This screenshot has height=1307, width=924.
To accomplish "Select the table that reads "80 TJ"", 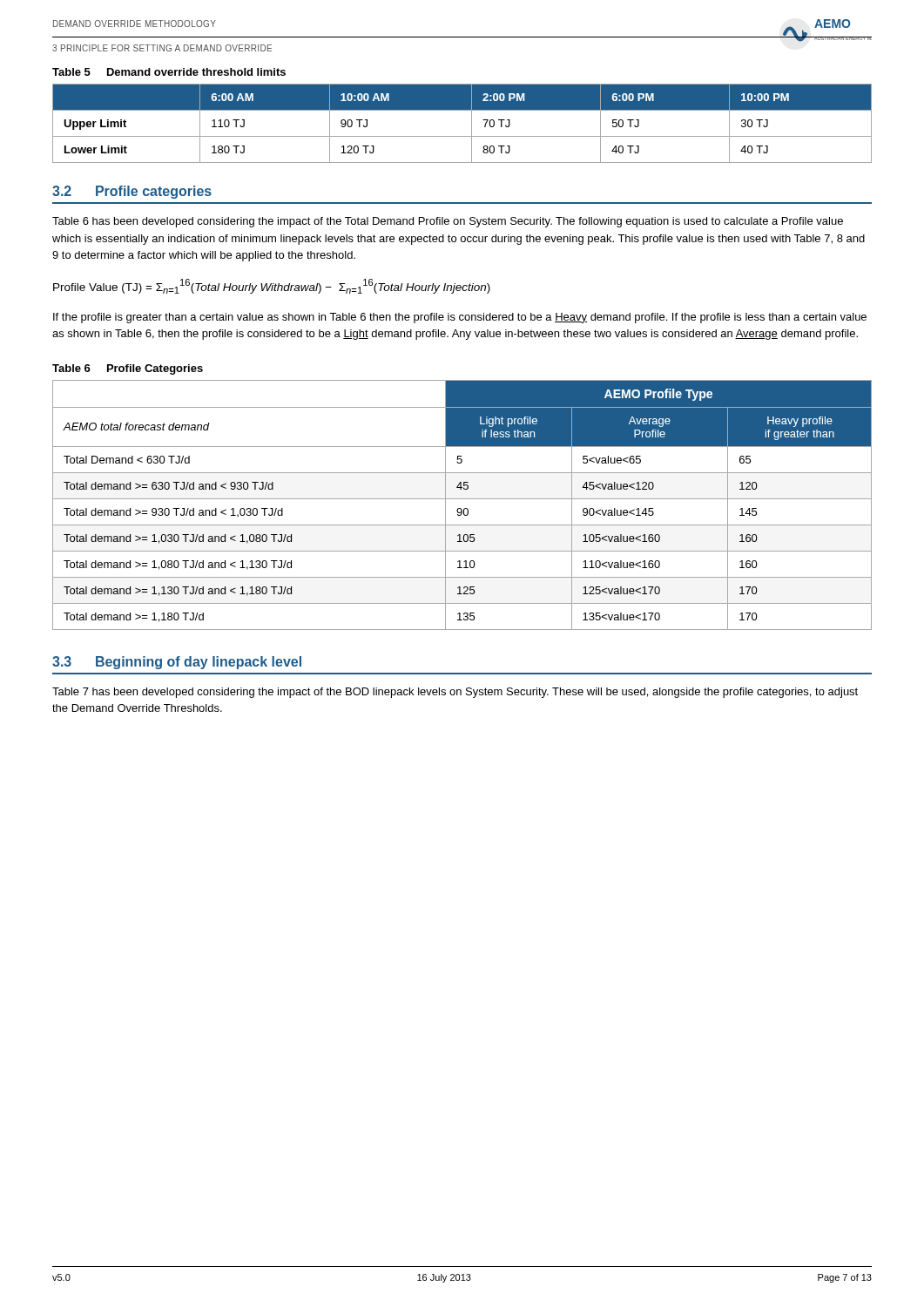I will coord(462,123).
